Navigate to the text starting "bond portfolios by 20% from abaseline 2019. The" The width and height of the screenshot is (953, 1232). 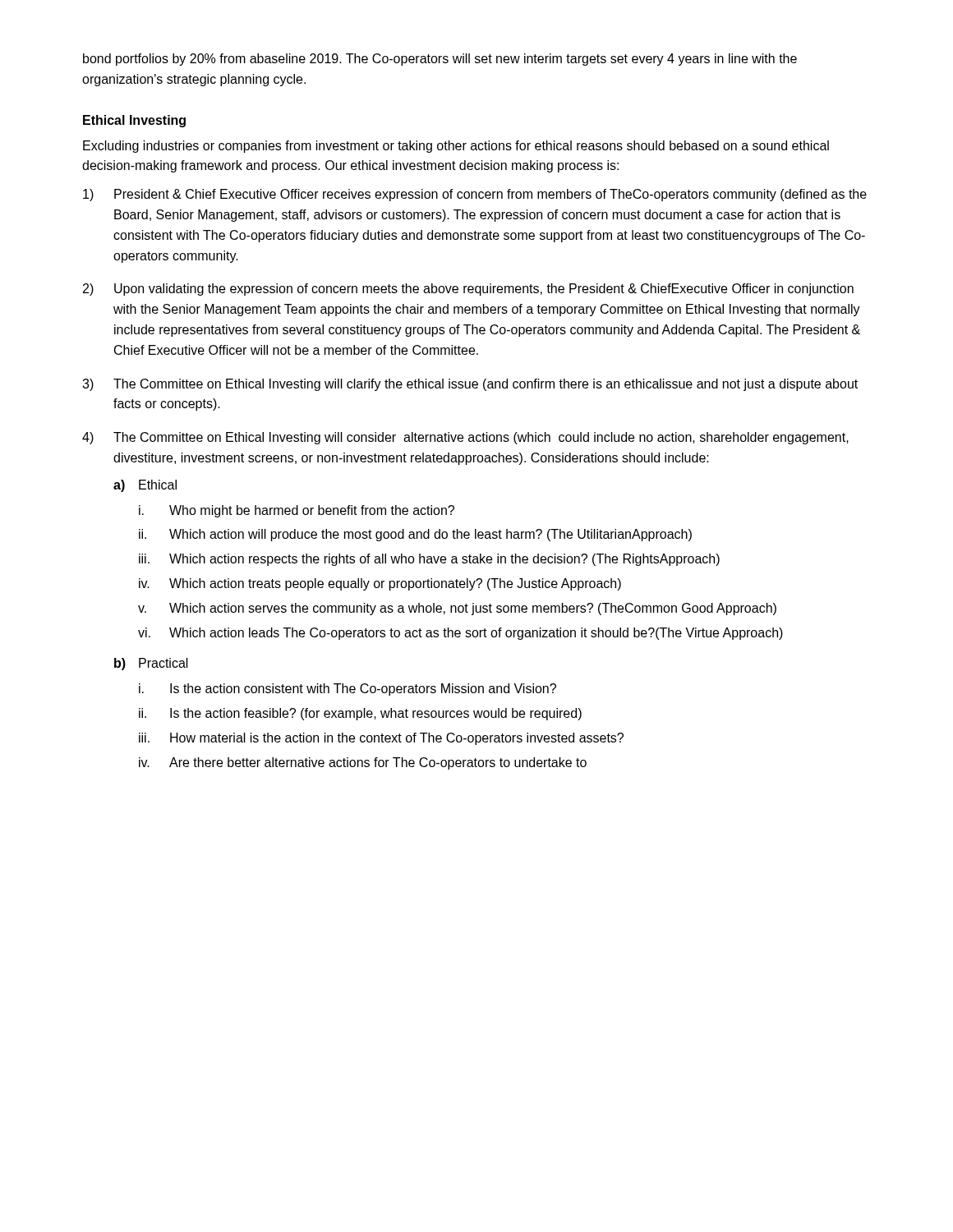(x=440, y=69)
